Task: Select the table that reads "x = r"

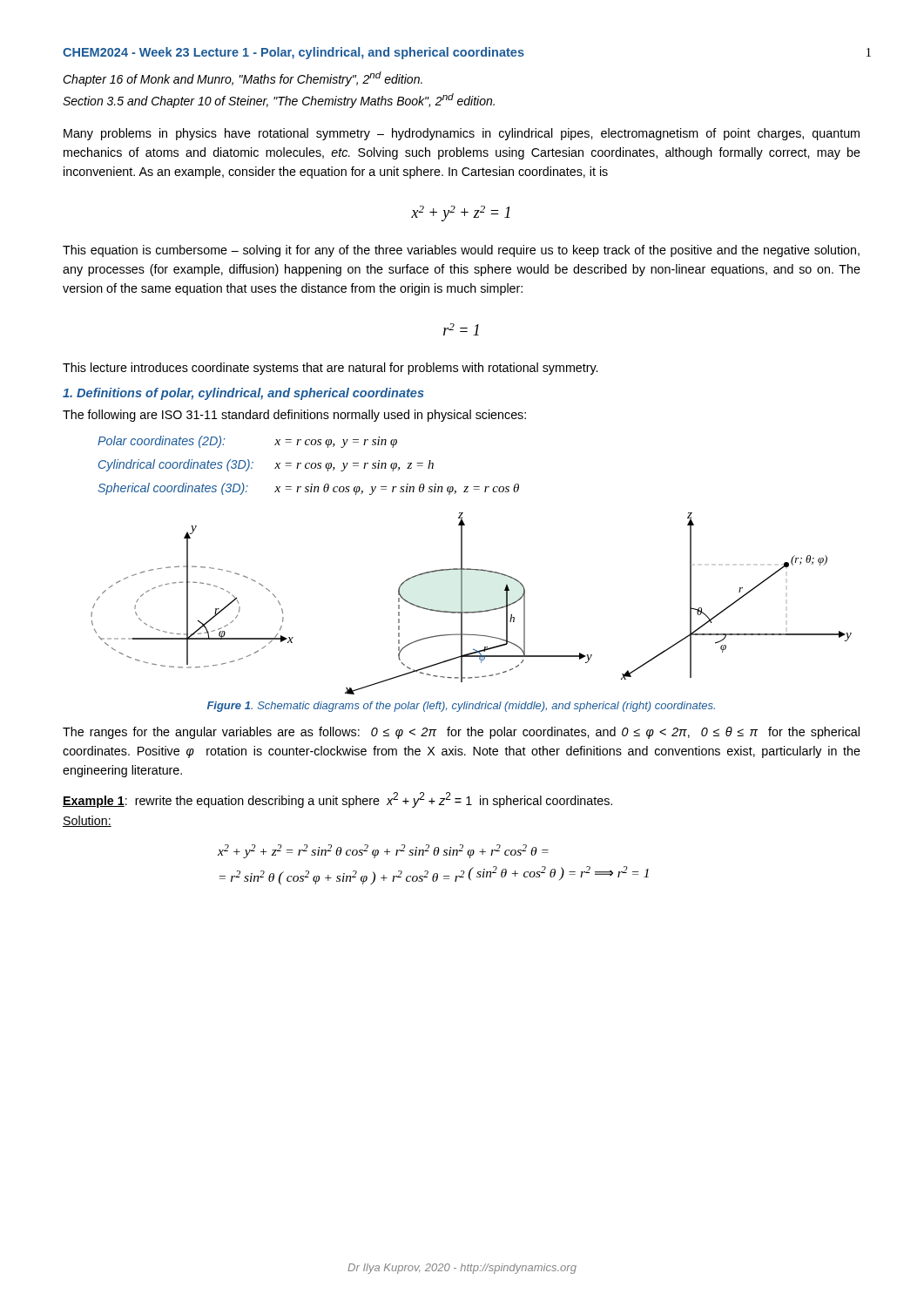Action: (x=462, y=465)
